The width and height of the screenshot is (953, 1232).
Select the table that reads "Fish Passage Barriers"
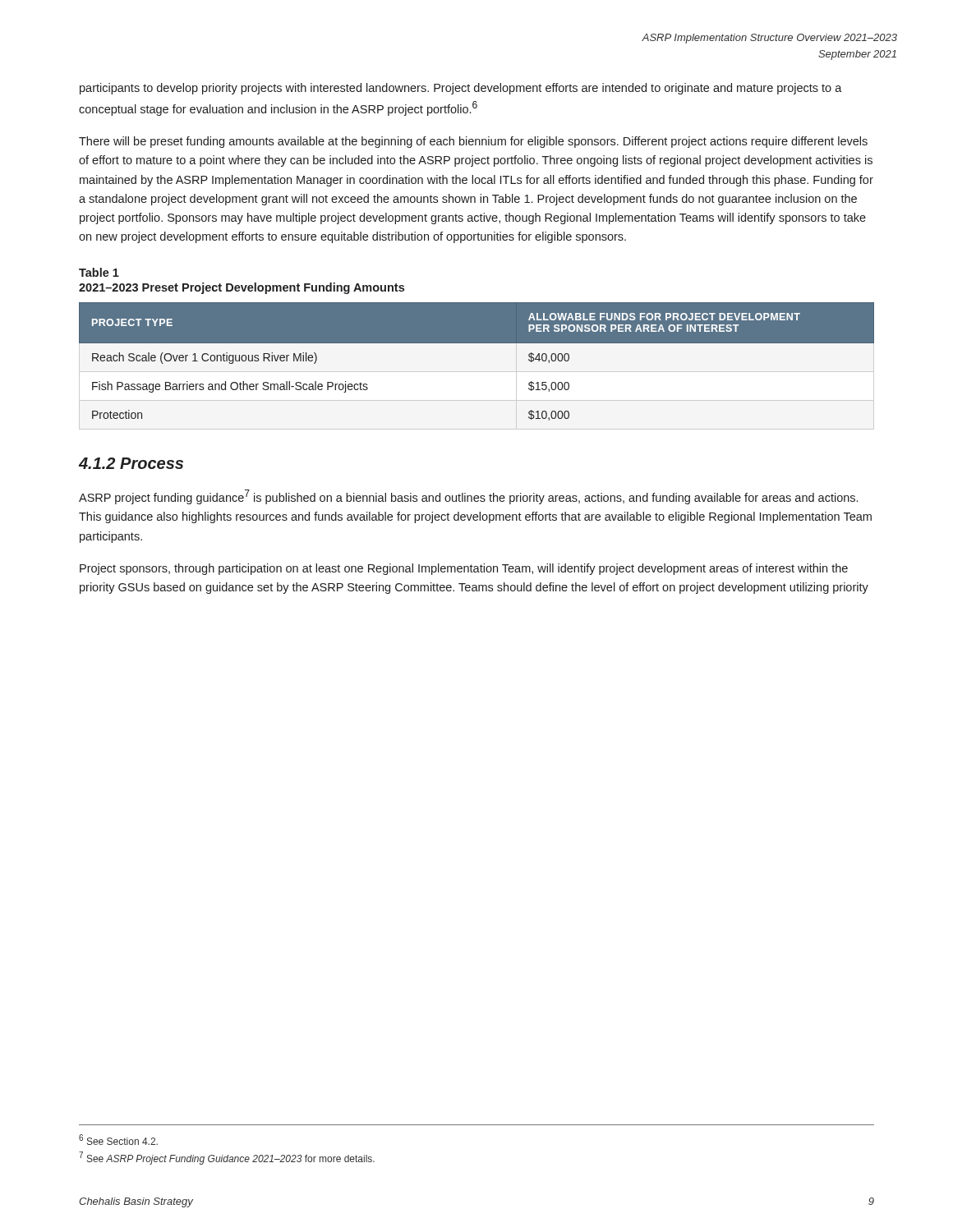pyautogui.click(x=476, y=366)
